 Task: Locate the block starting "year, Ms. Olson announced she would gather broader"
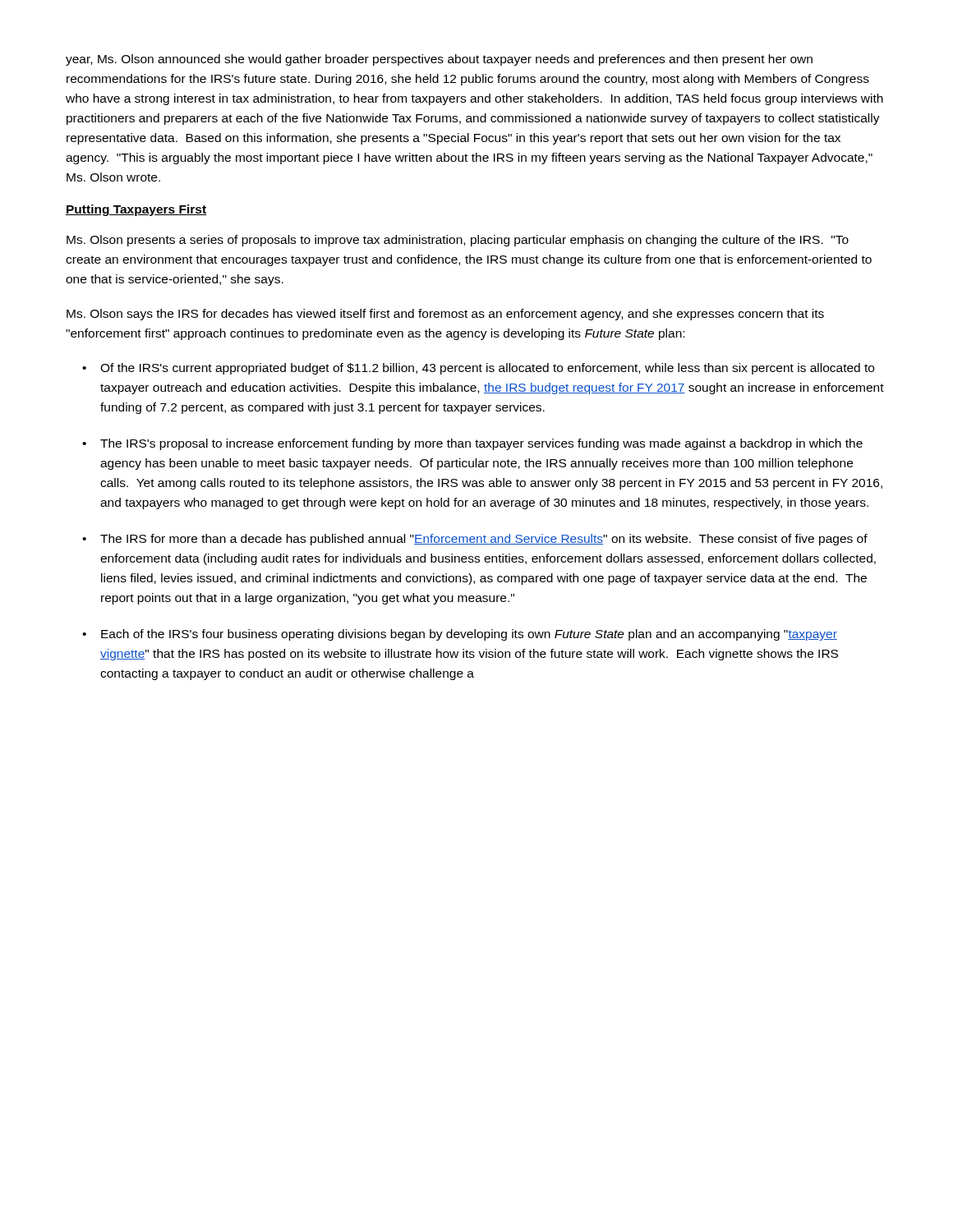pyautogui.click(x=475, y=118)
